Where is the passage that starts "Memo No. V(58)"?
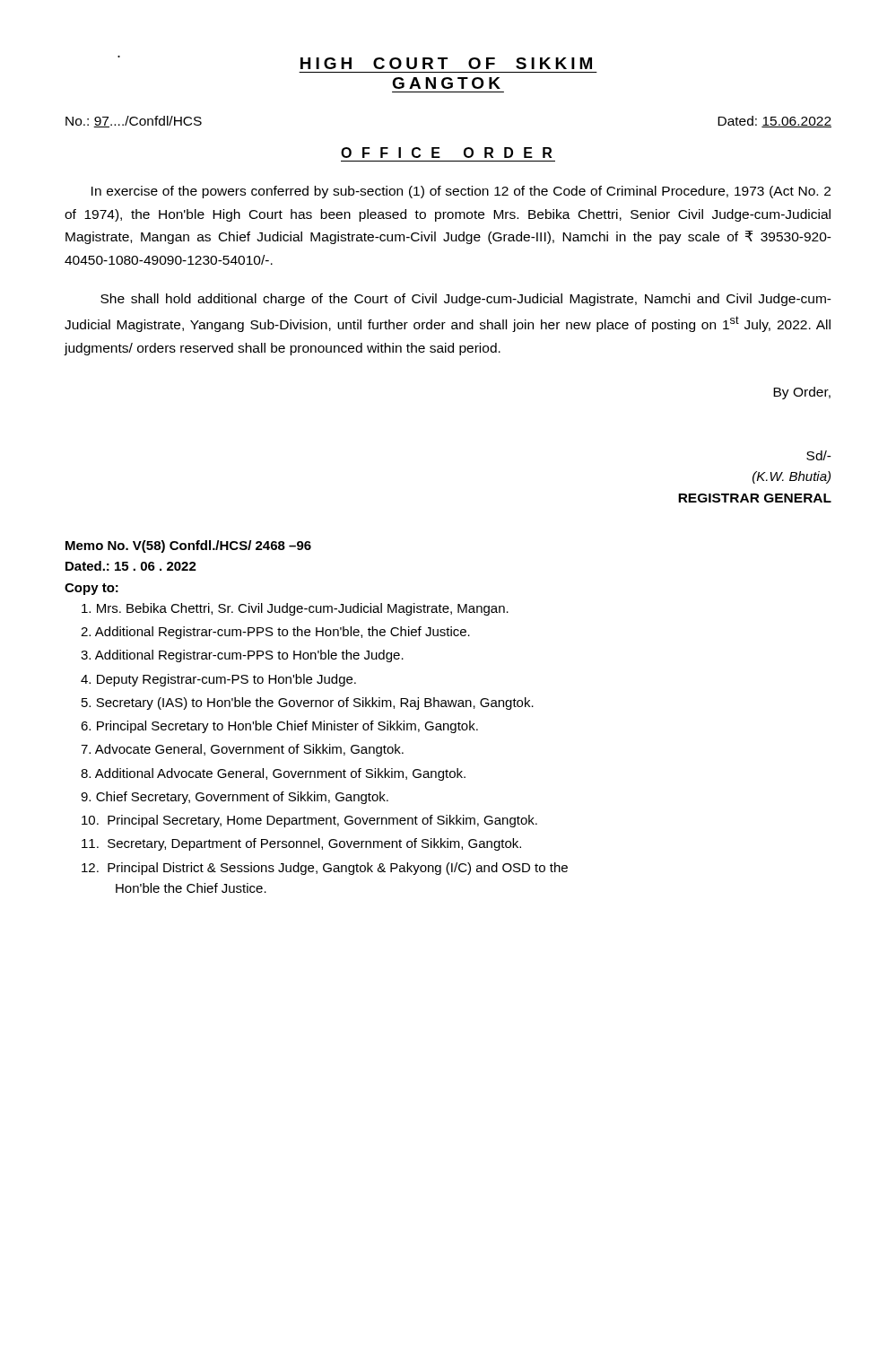This screenshot has width=896, height=1346. (188, 546)
